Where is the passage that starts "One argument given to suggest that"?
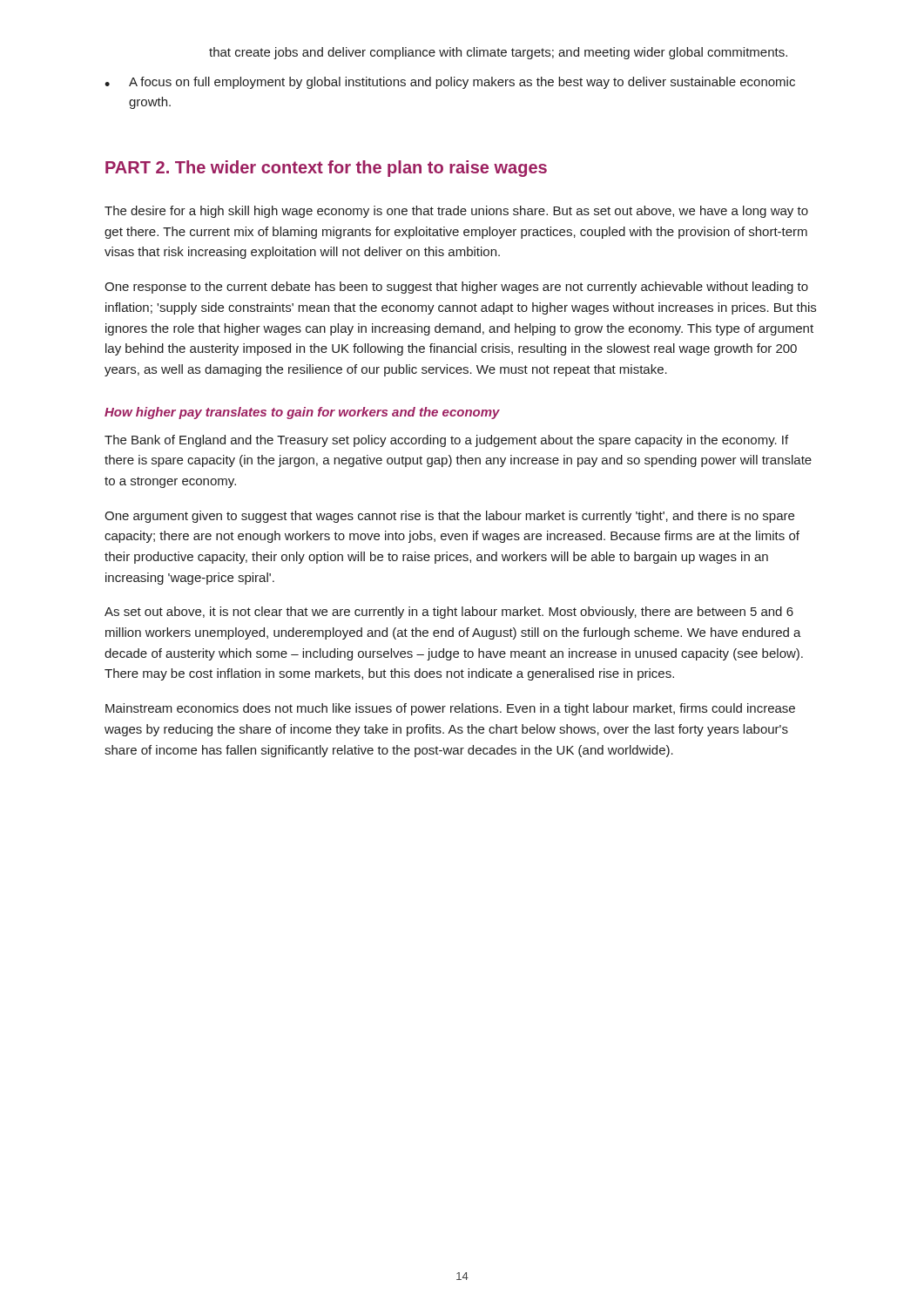The width and height of the screenshot is (924, 1307). pos(452,546)
